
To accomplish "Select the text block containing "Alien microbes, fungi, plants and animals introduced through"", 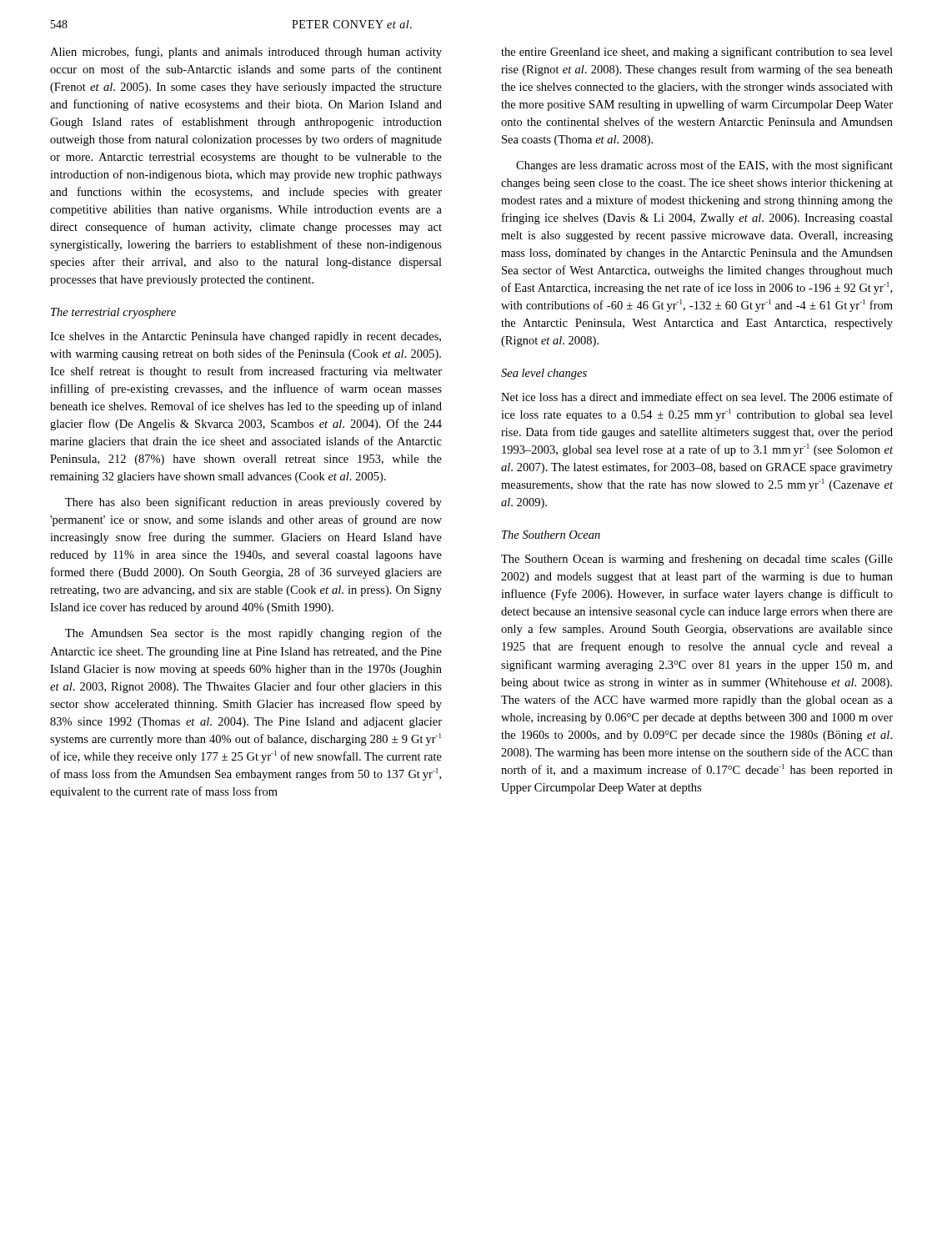I will 246,166.
